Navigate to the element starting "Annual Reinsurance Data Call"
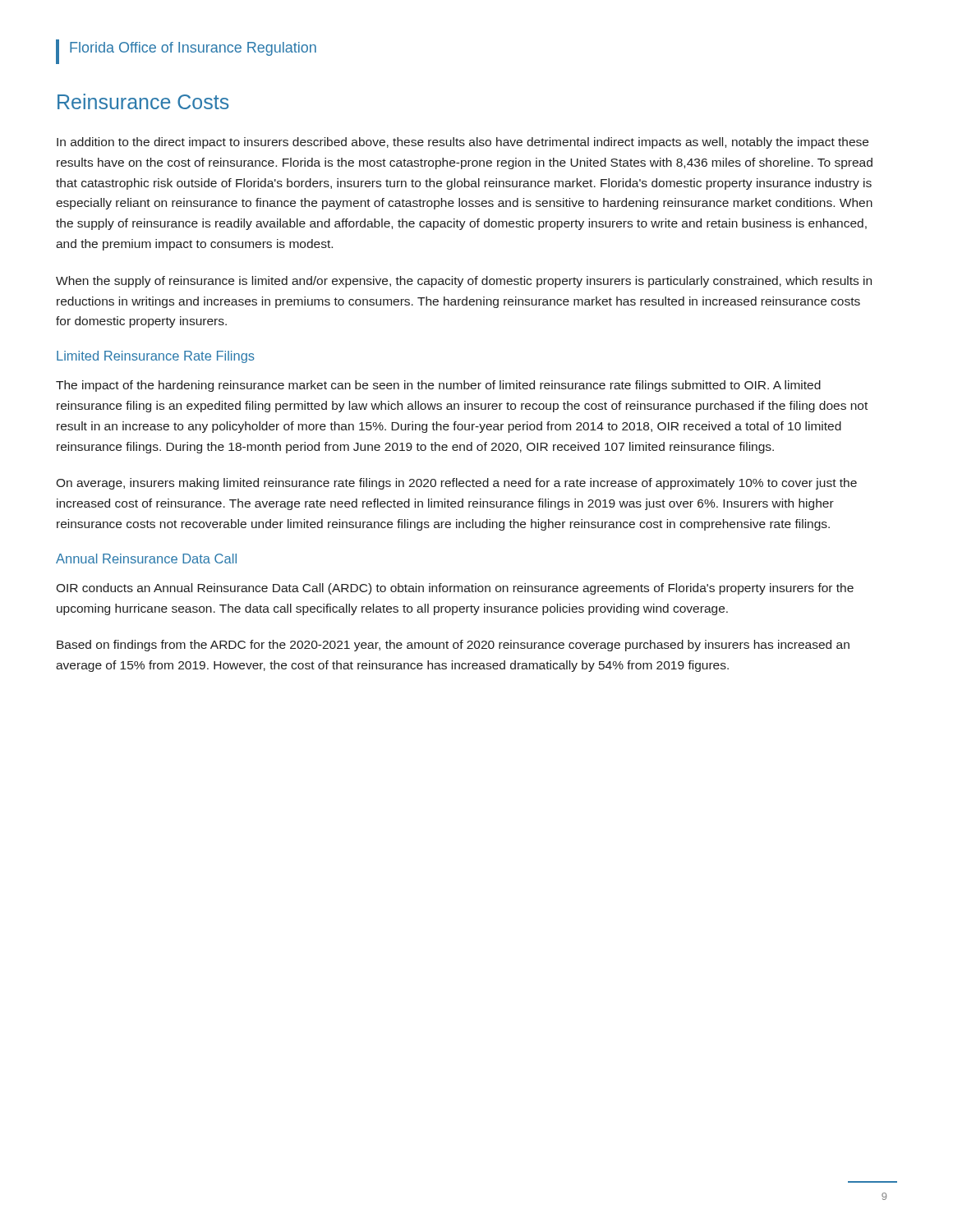The image size is (953, 1232). coord(147,558)
